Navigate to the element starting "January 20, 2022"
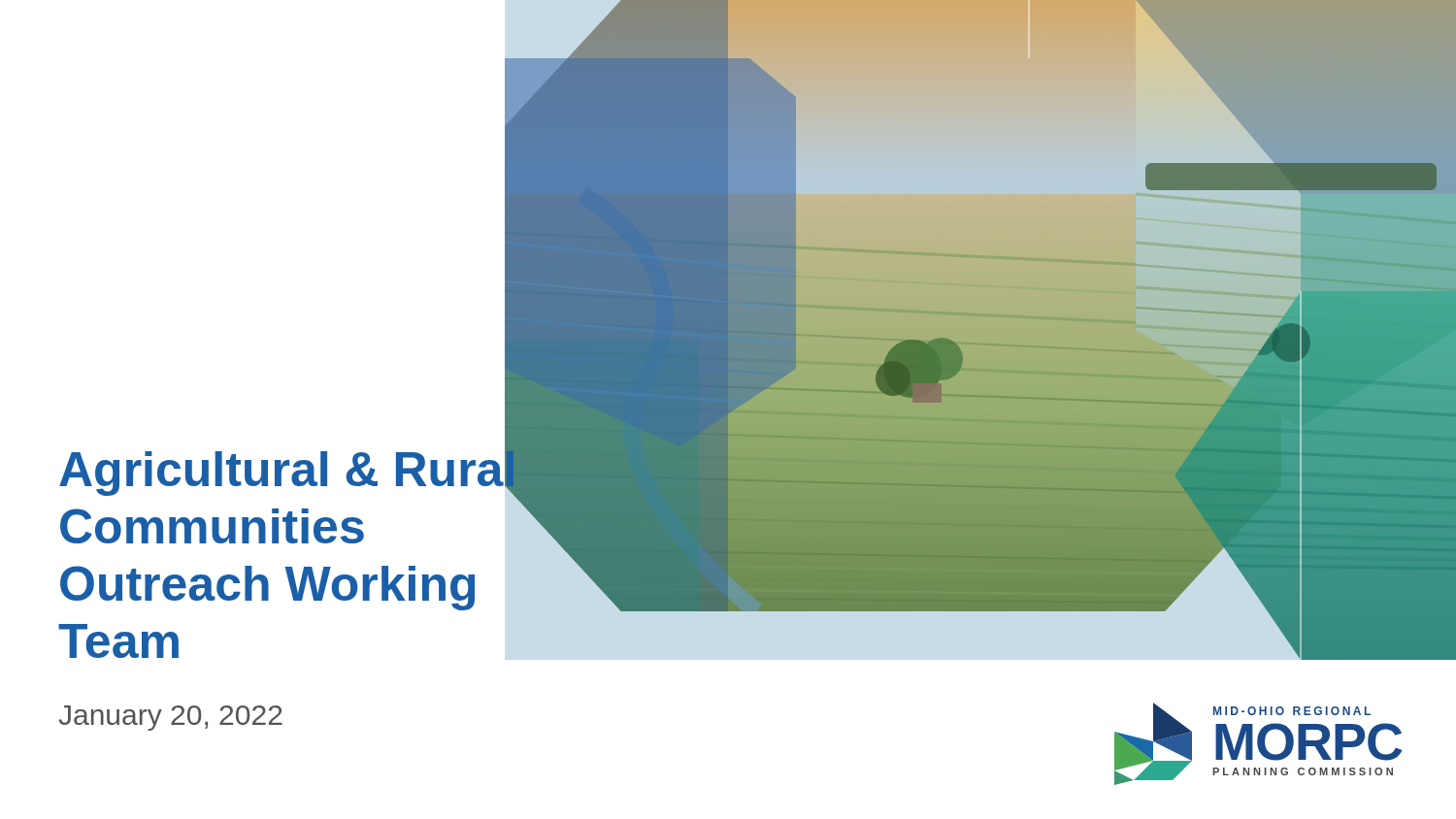1456x819 pixels. coord(228,715)
